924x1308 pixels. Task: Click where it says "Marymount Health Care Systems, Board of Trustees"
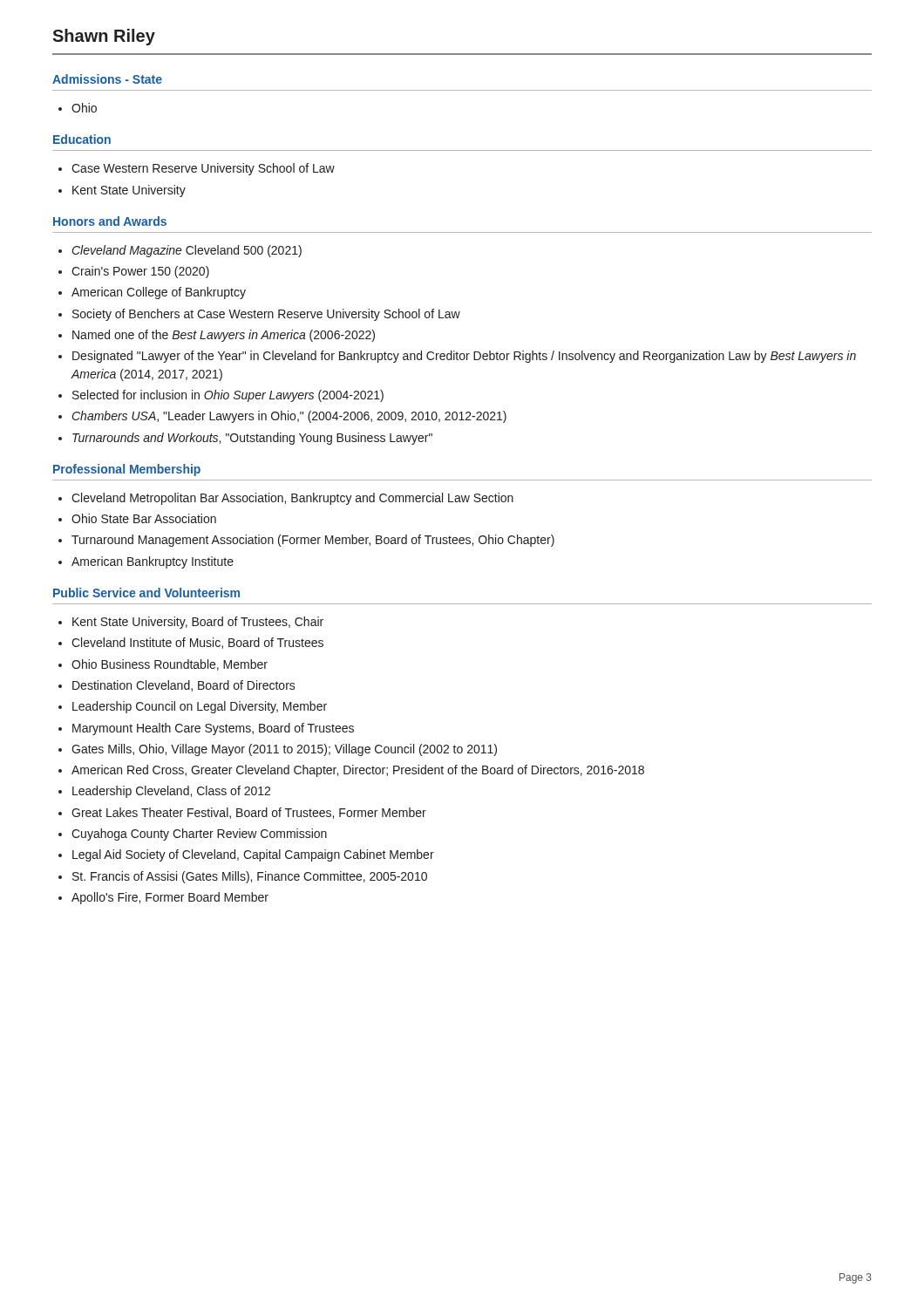point(213,728)
